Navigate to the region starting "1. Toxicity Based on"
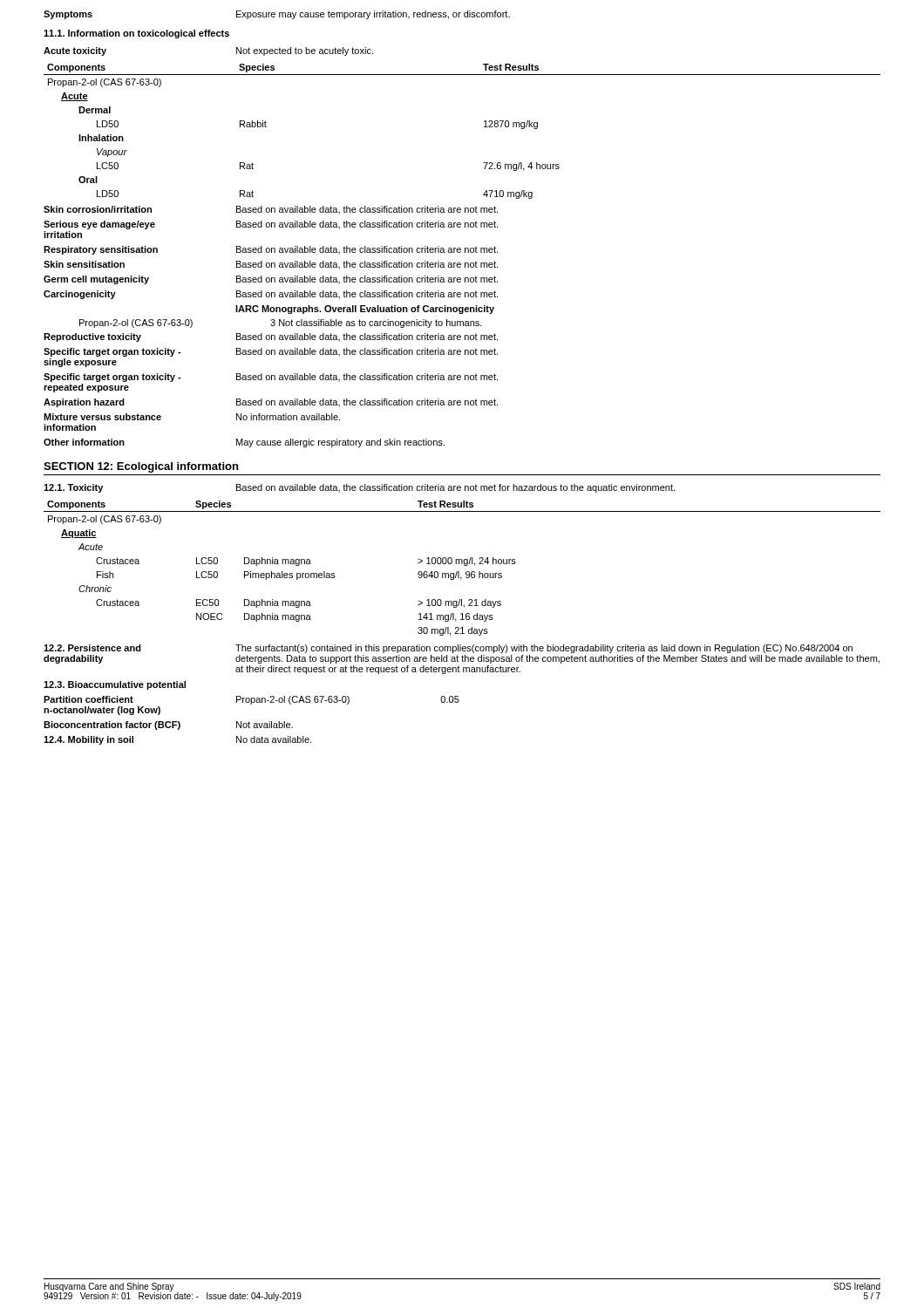The width and height of the screenshot is (924, 1308). tap(462, 487)
